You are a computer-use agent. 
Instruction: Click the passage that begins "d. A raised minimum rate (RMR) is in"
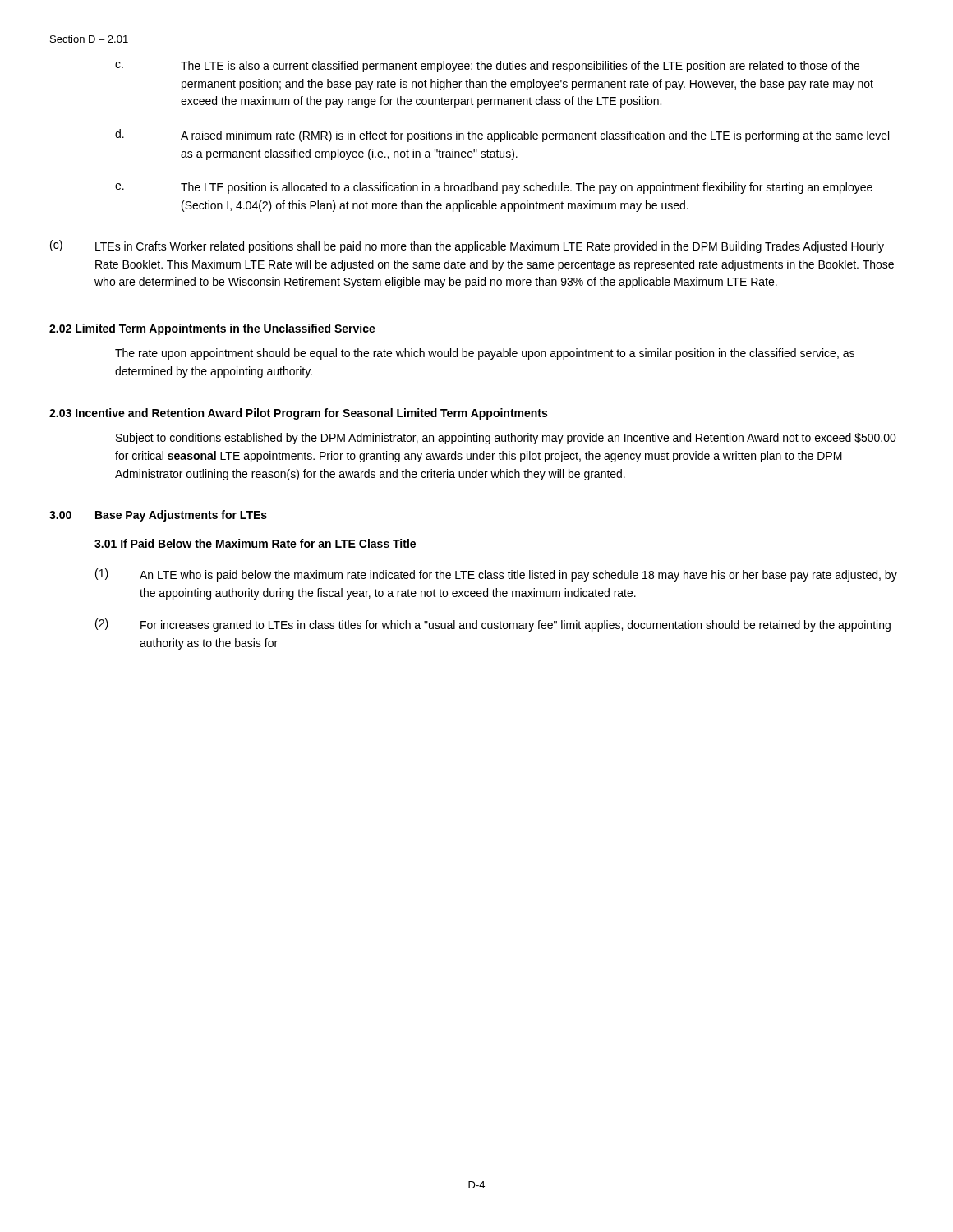[476, 145]
